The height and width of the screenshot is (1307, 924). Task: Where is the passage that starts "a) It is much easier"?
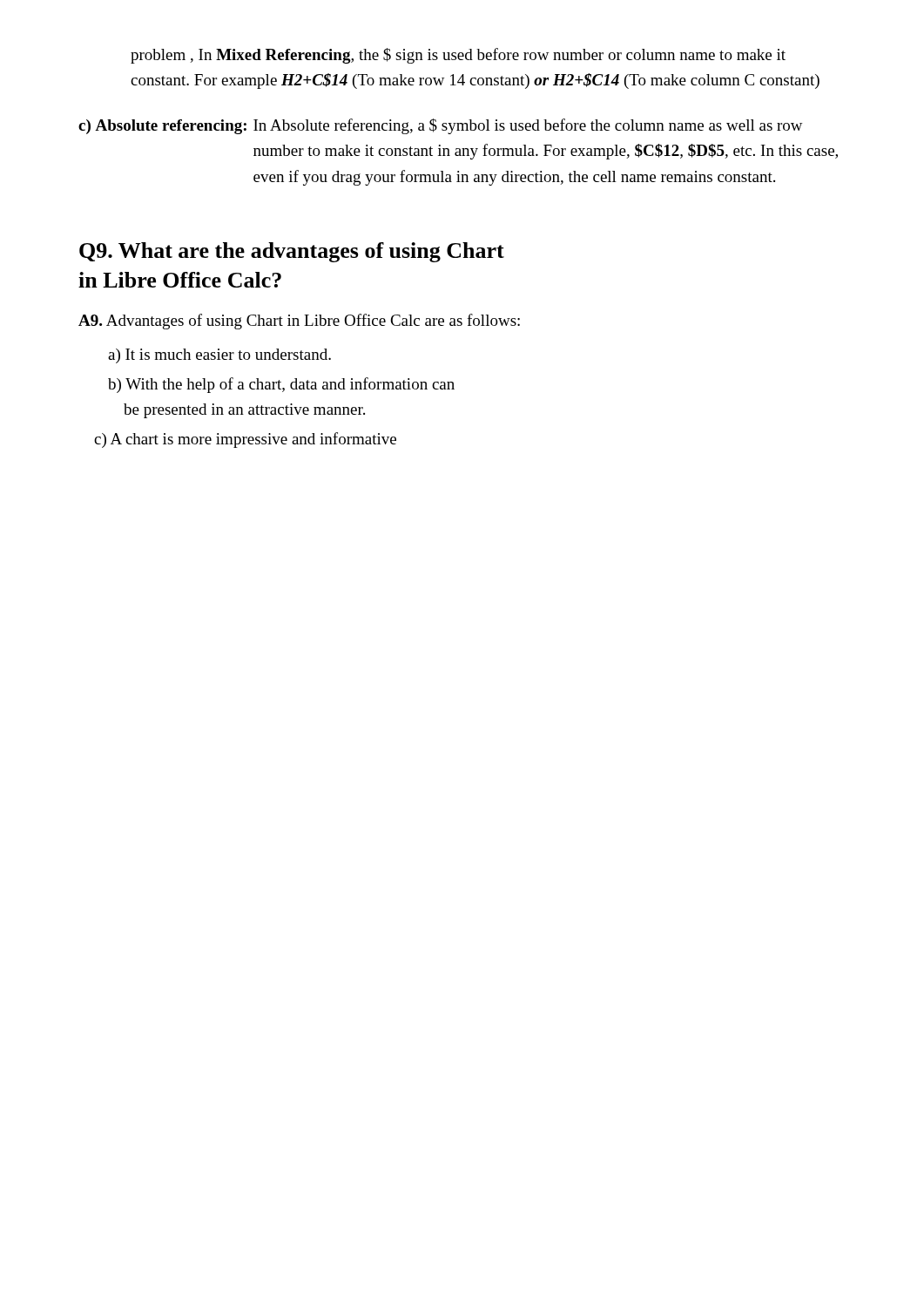coord(220,354)
